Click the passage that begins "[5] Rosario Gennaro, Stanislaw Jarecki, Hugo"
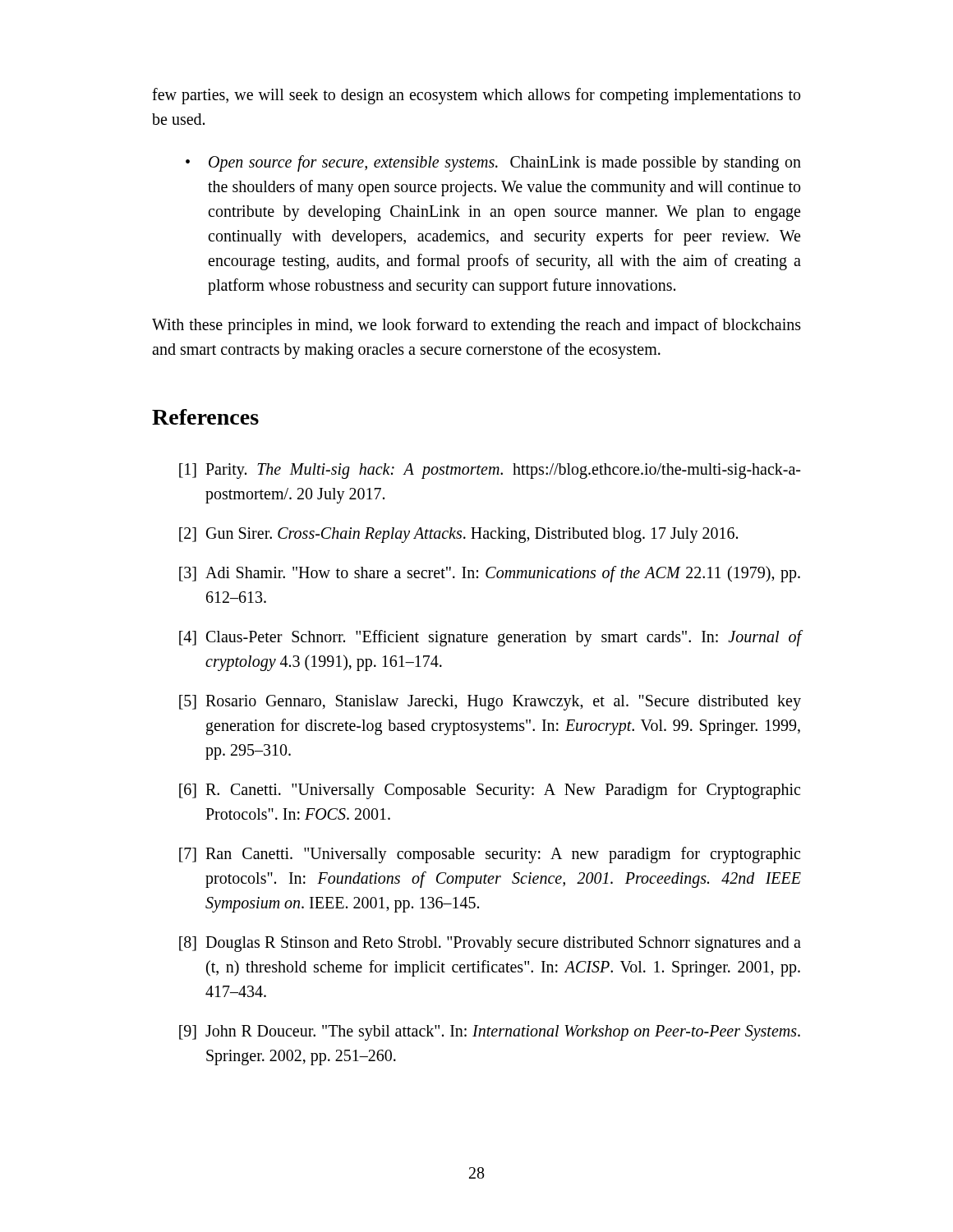The image size is (953, 1232). tap(476, 725)
